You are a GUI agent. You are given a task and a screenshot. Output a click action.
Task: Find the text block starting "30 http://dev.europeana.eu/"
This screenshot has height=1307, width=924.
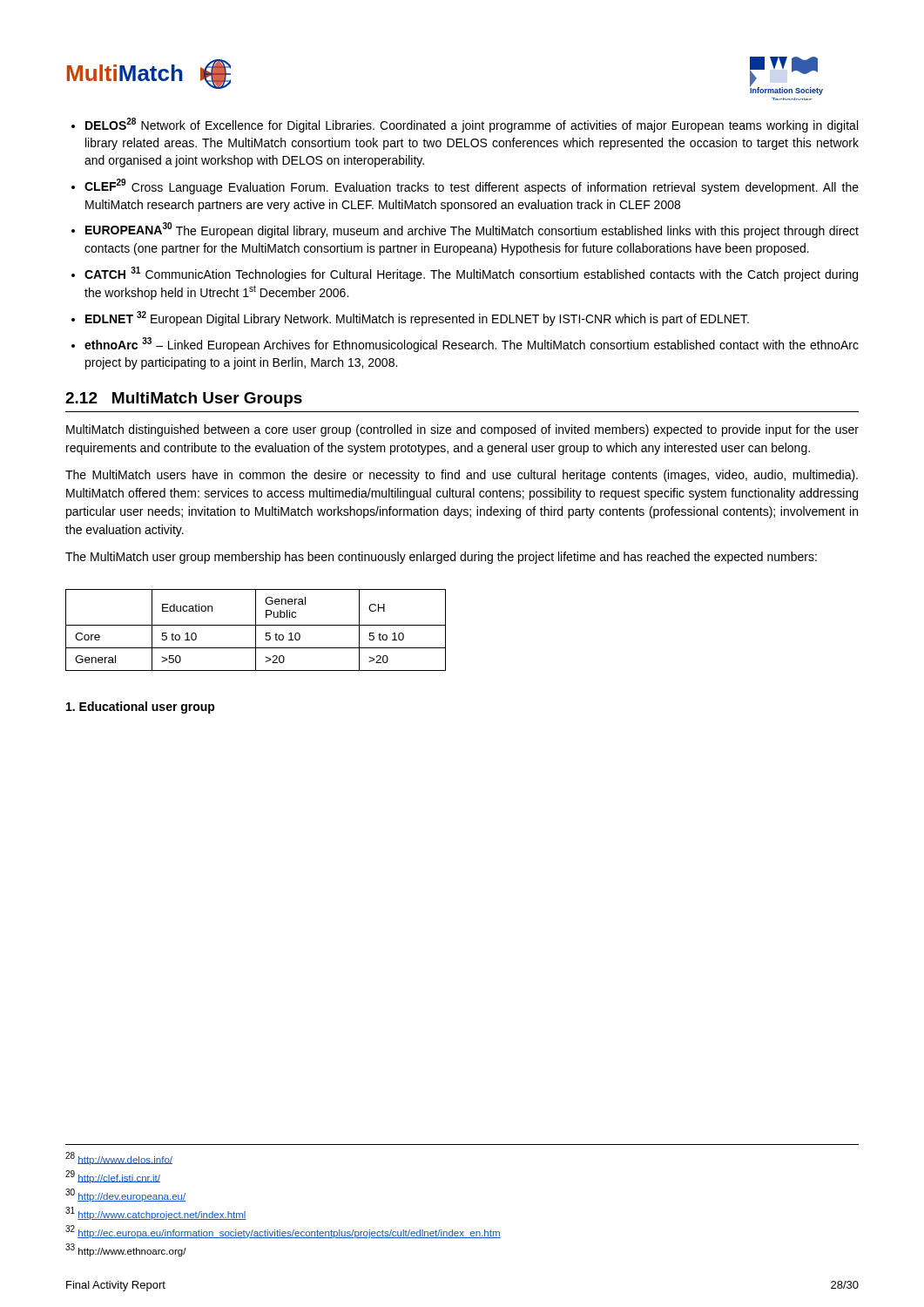coord(125,1194)
